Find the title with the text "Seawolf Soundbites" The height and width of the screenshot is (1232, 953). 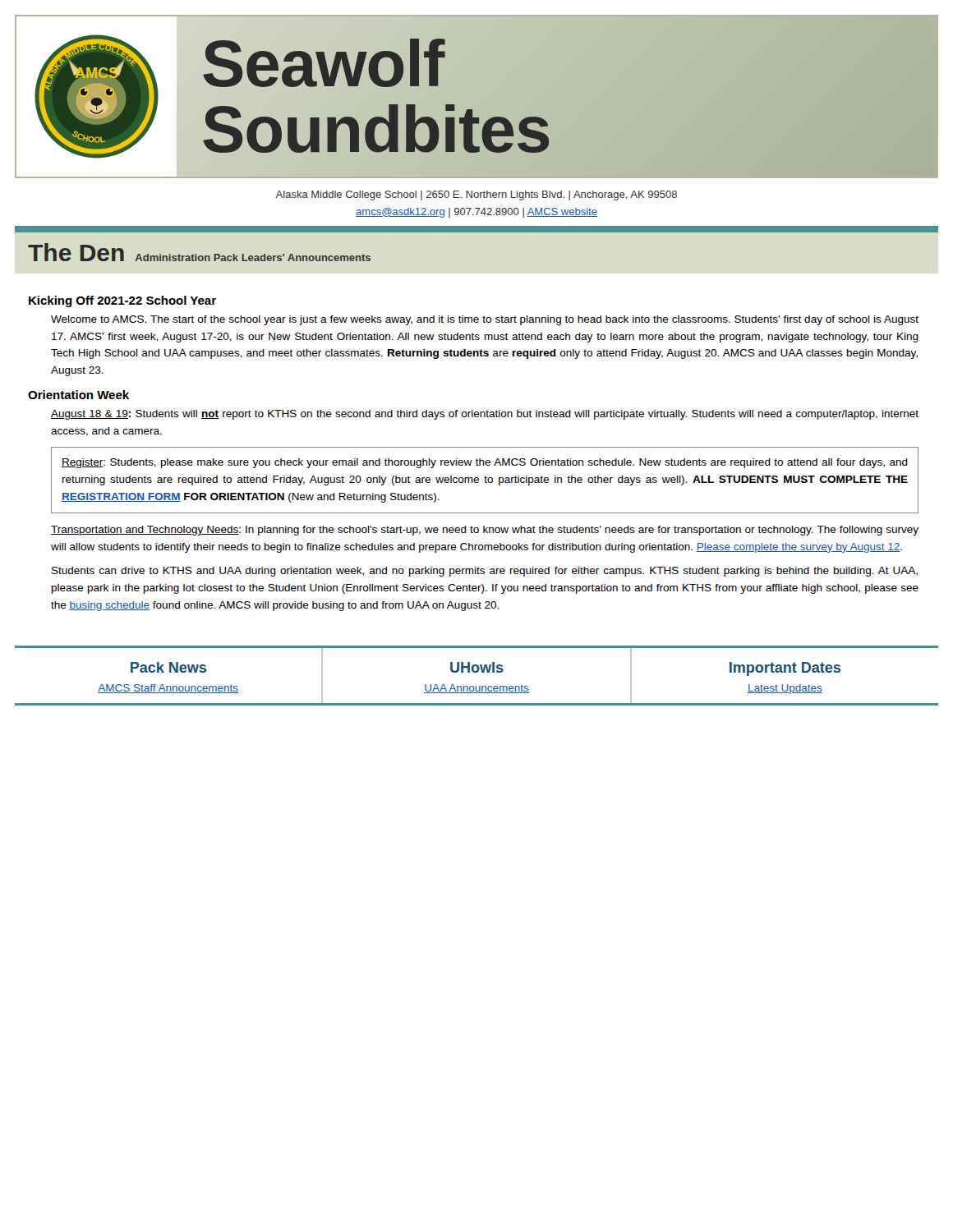click(x=376, y=97)
